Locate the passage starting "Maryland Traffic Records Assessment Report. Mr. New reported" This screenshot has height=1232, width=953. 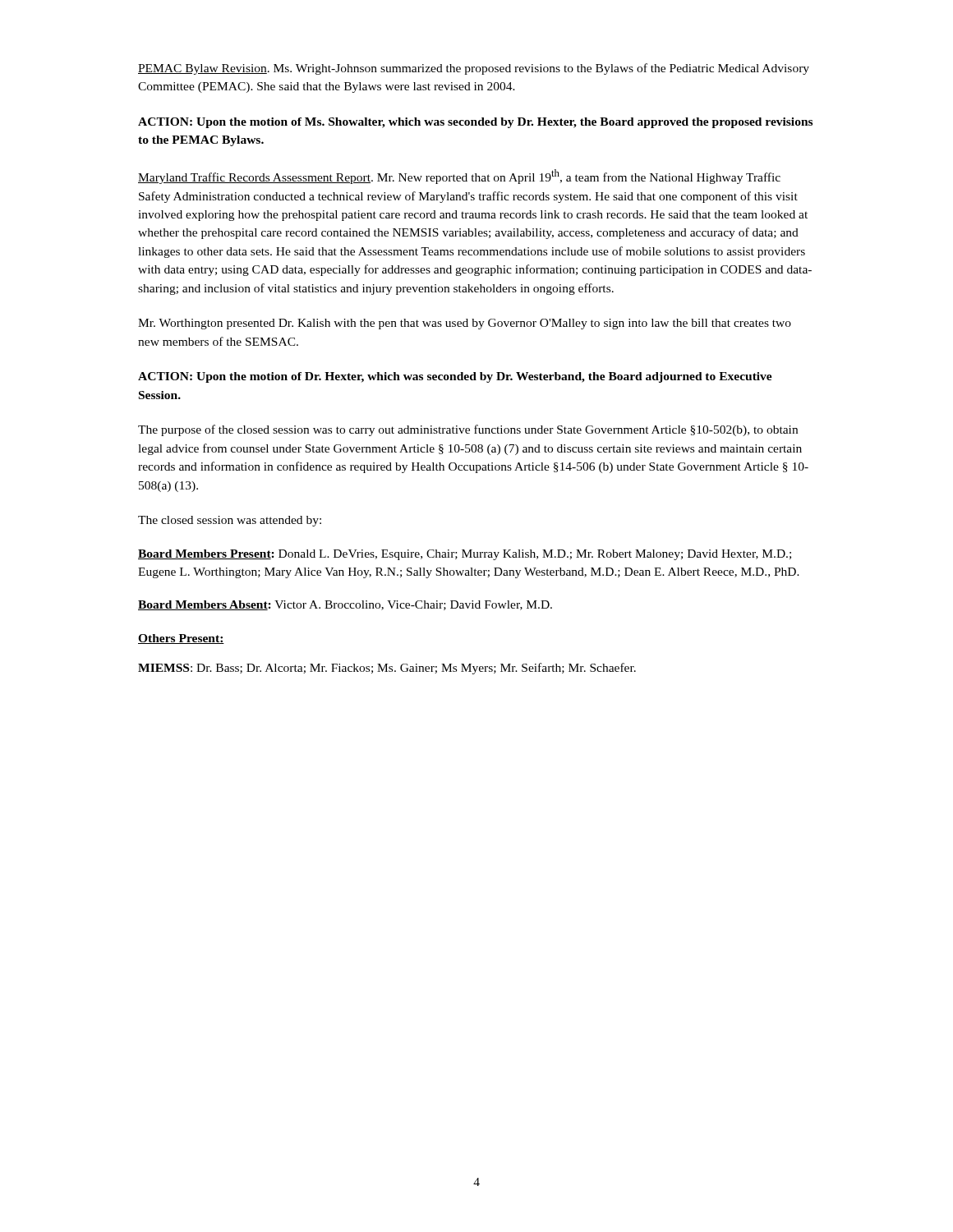coord(476,232)
